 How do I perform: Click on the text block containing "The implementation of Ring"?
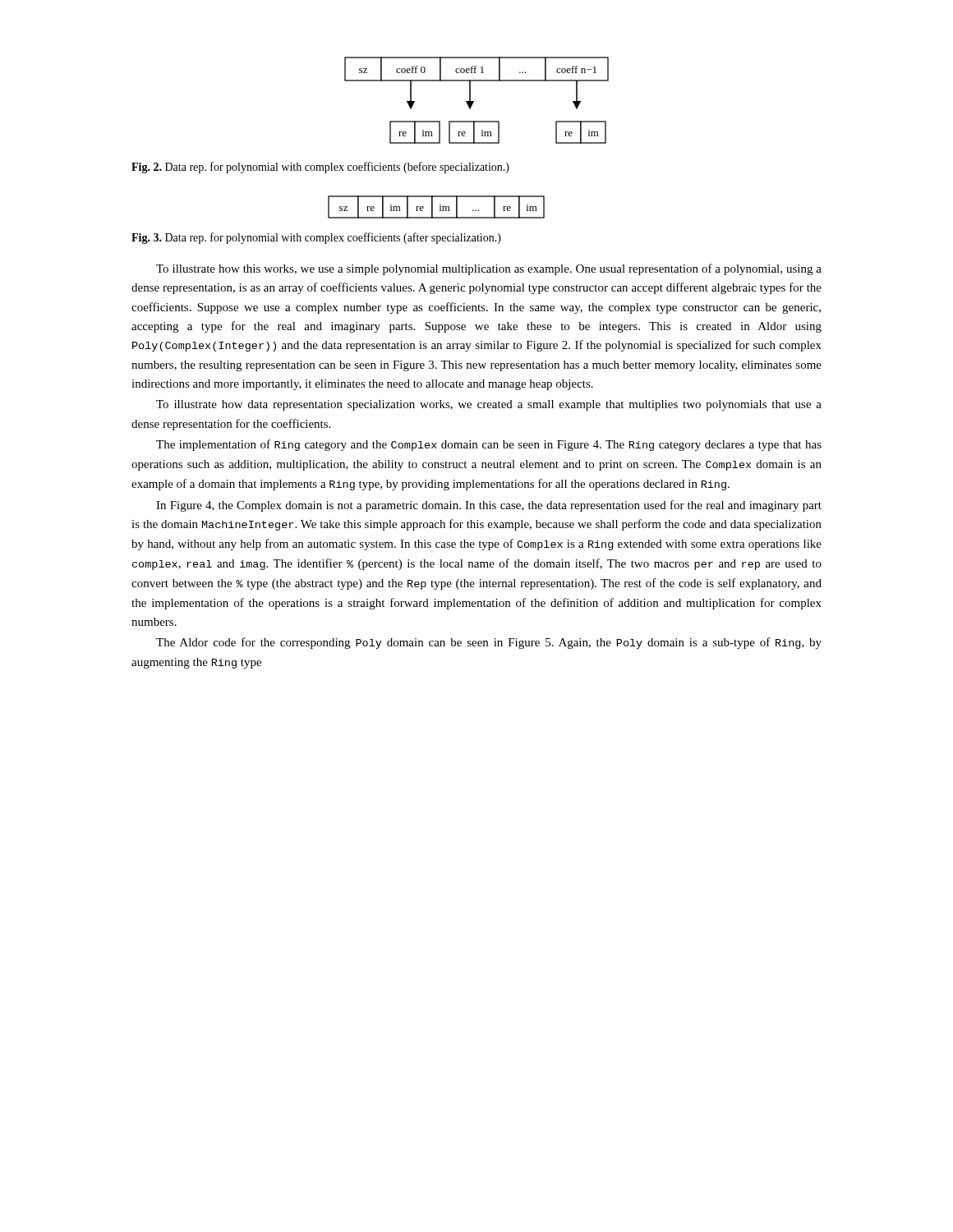coord(476,465)
